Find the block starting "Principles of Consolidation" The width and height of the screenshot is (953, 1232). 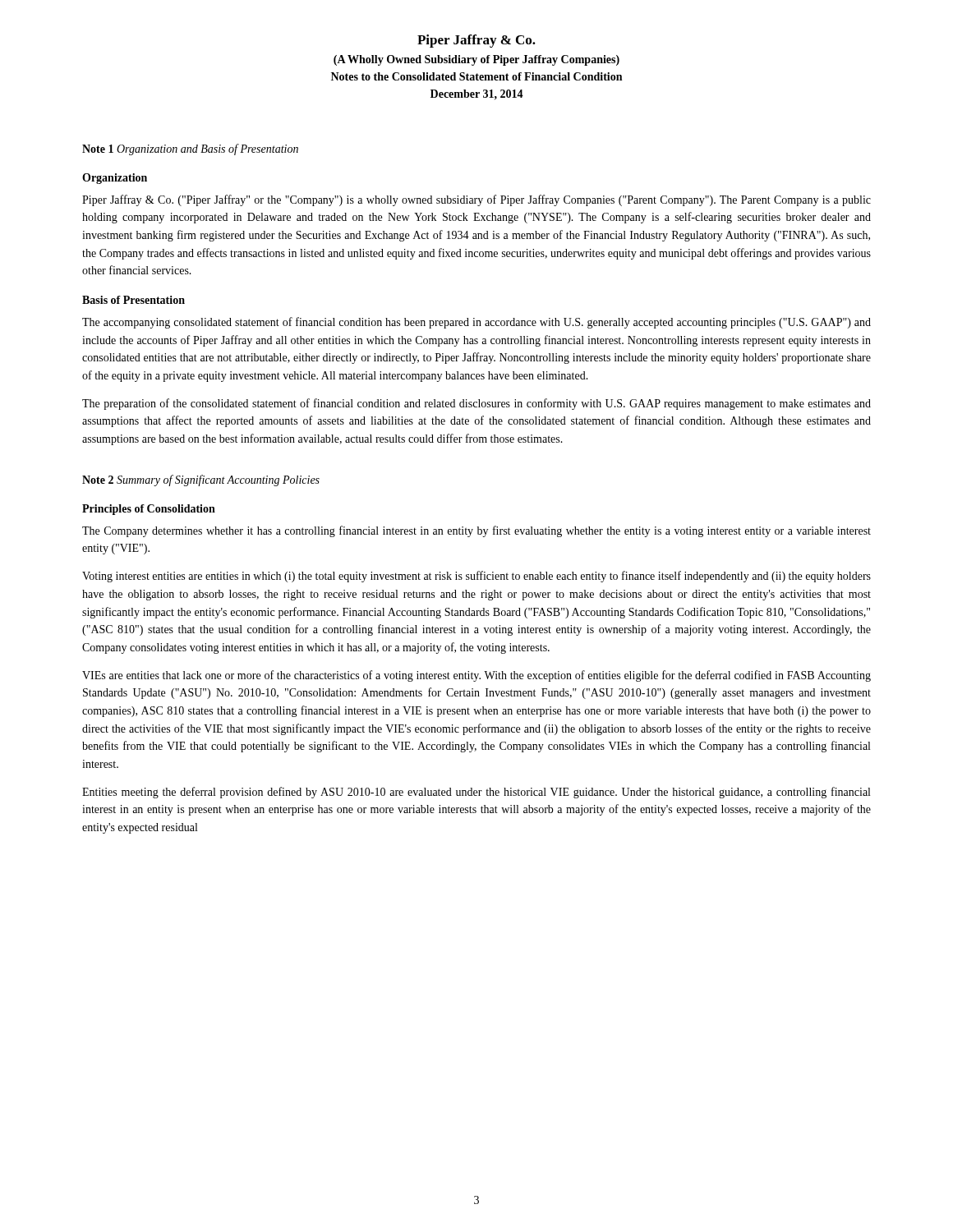(149, 509)
